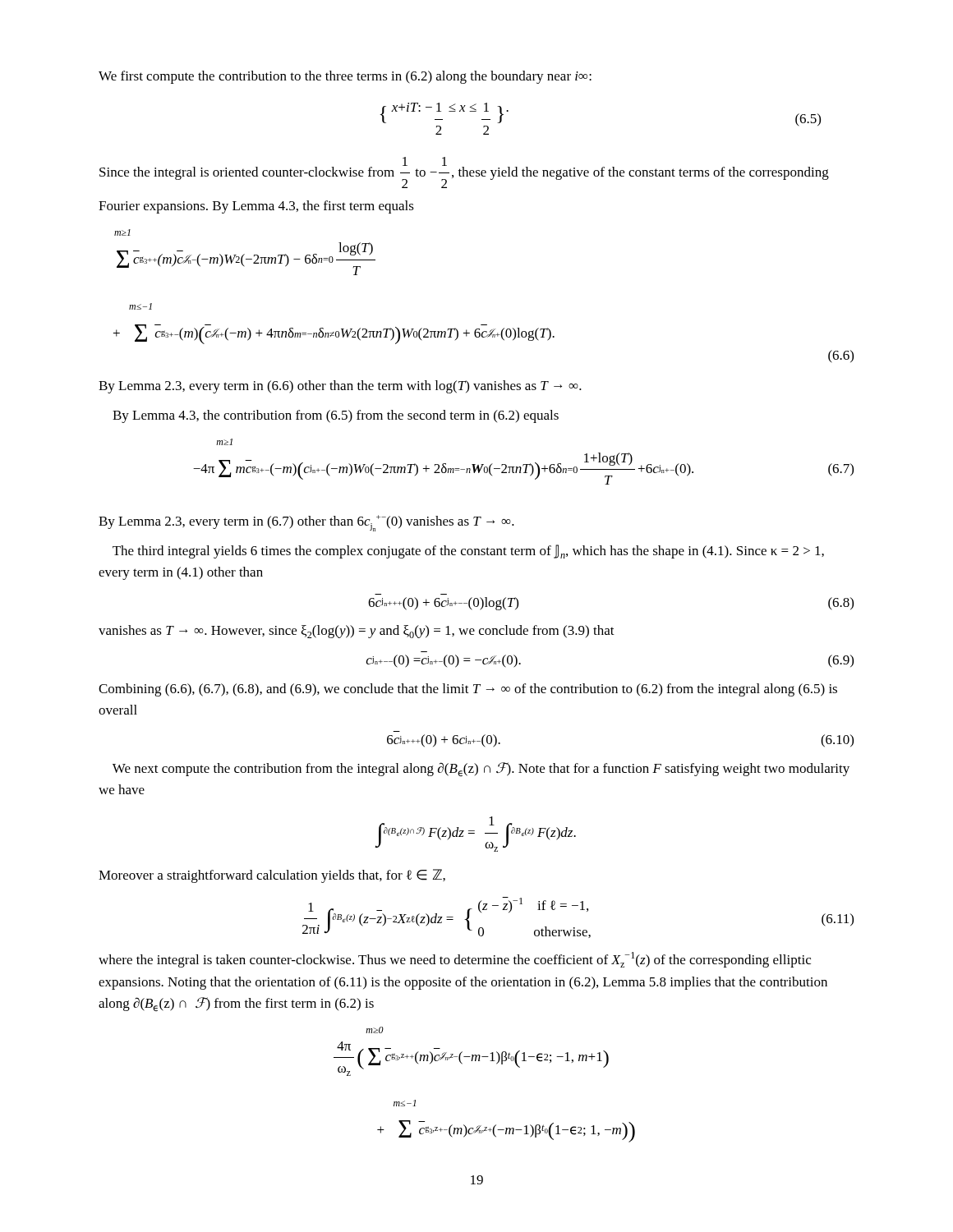Navigate to the passage starting "Moreover a straightforward calculation yields that, for ℓ"
953x1232 pixels.
(272, 875)
